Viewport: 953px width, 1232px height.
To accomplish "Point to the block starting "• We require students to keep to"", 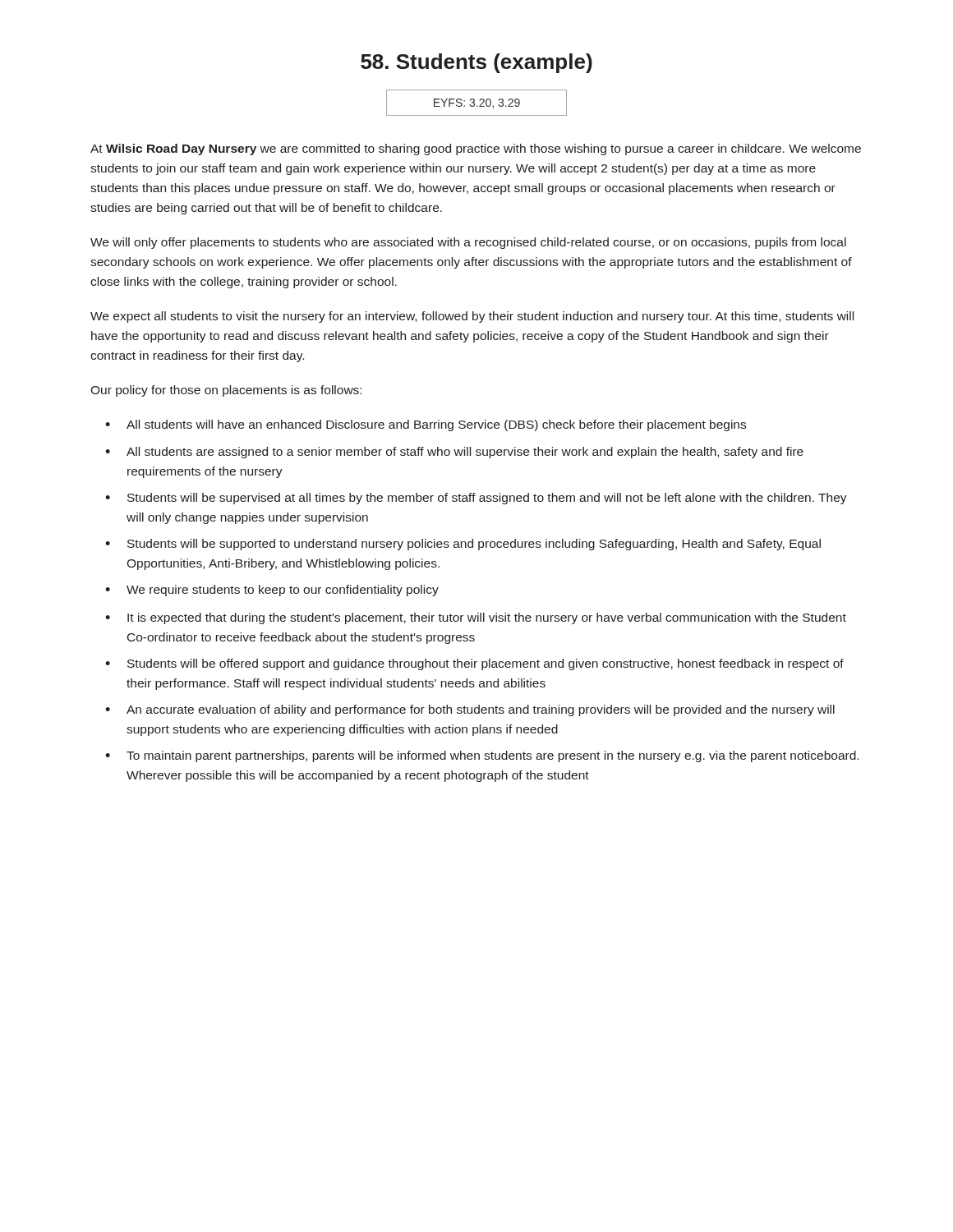I will click(x=272, y=591).
